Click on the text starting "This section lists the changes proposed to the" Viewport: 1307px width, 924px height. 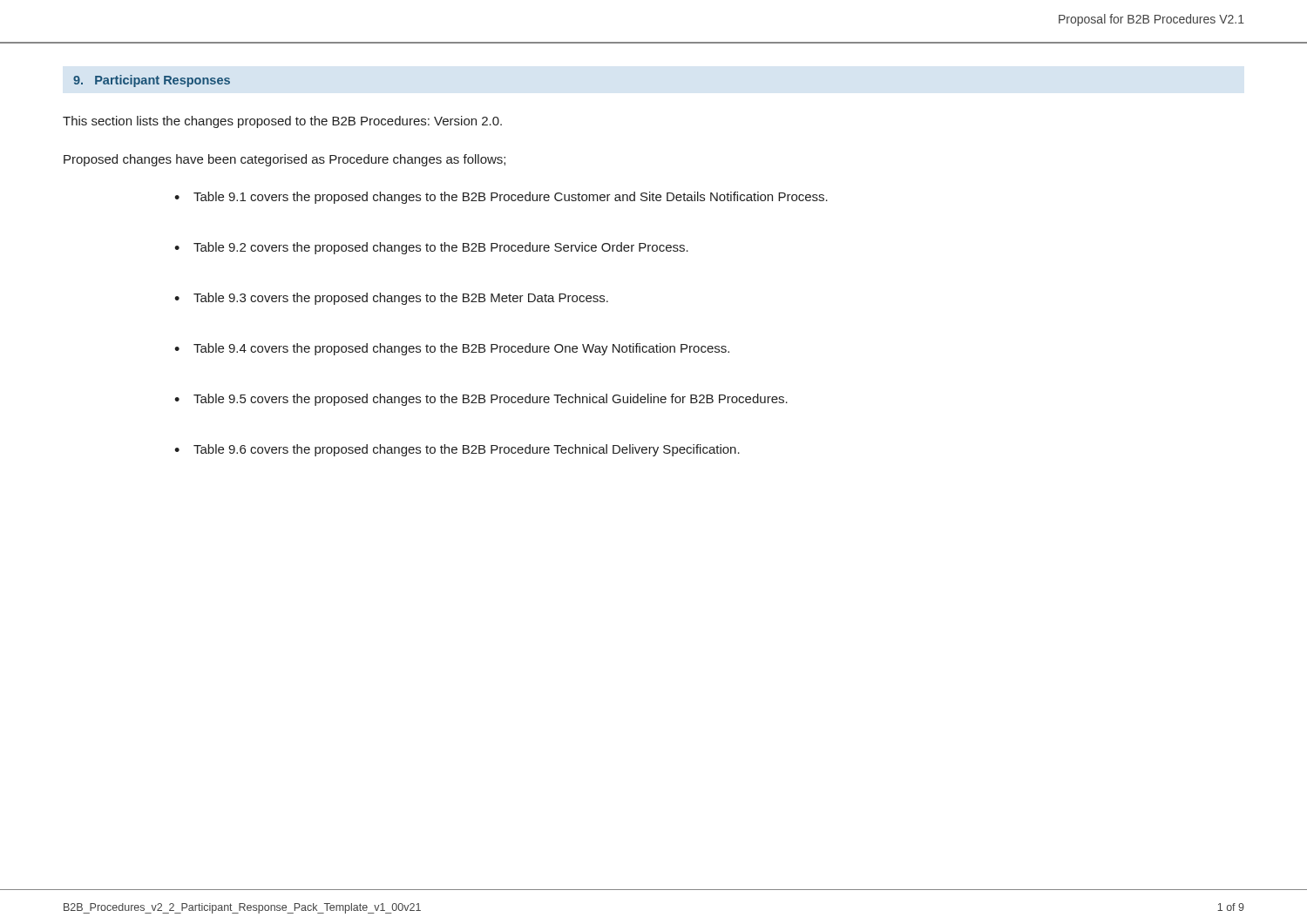(283, 121)
